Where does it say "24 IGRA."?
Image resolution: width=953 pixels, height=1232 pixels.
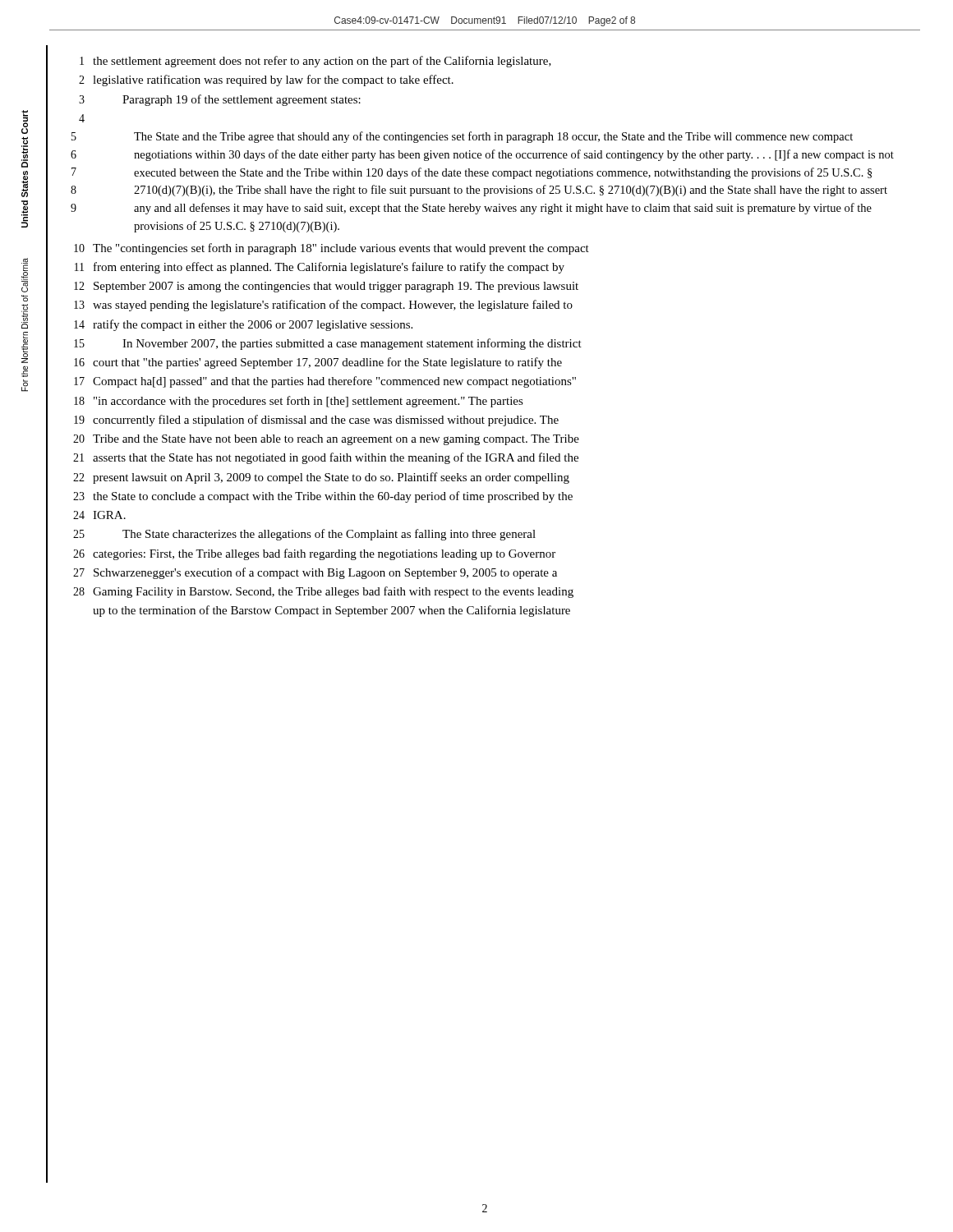coord(99,515)
